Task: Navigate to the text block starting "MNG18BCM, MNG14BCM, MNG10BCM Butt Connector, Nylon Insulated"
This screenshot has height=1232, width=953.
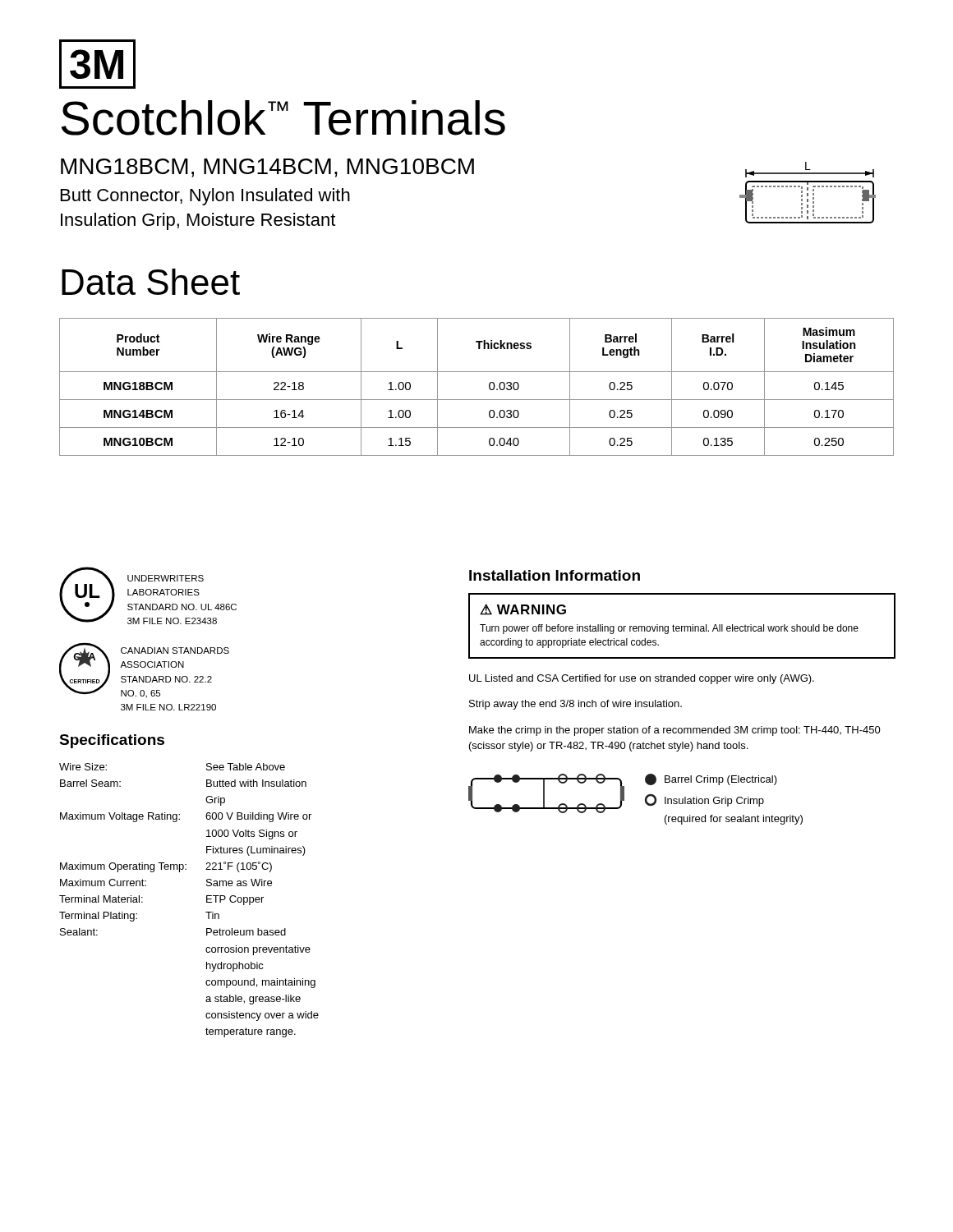Action: click(x=267, y=168)
